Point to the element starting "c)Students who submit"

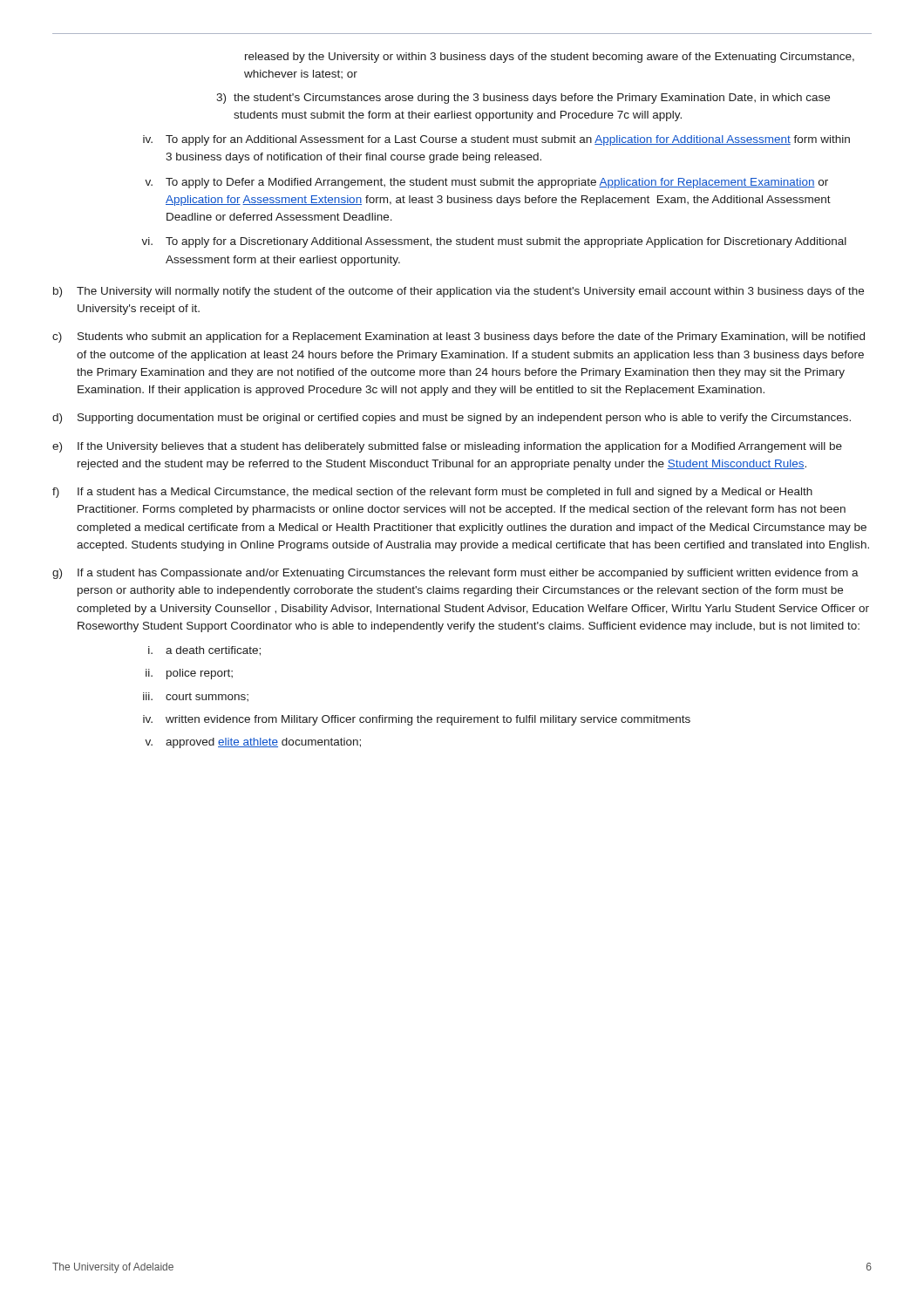(462, 363)
